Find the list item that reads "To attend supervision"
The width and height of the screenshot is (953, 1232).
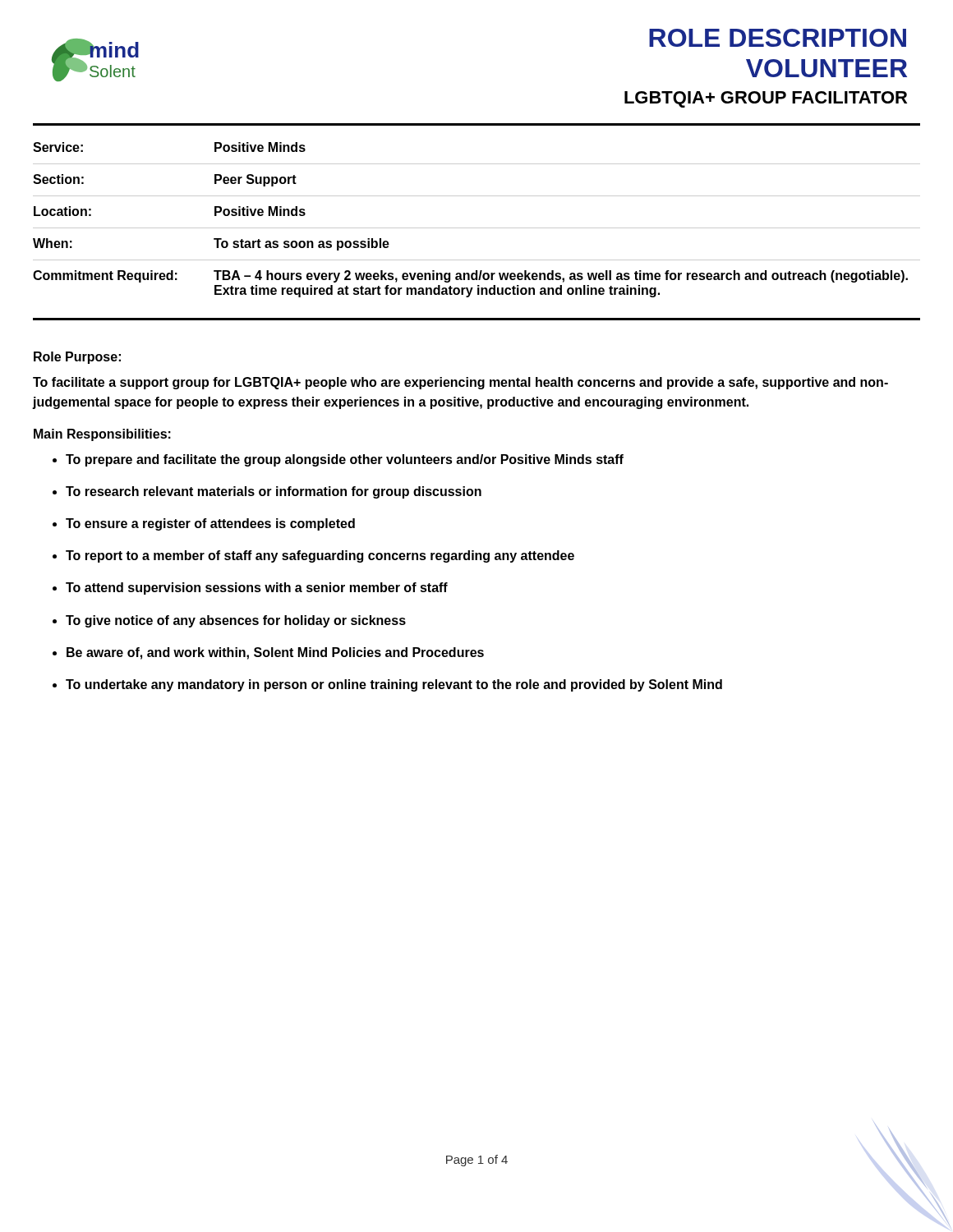point(257,588)
